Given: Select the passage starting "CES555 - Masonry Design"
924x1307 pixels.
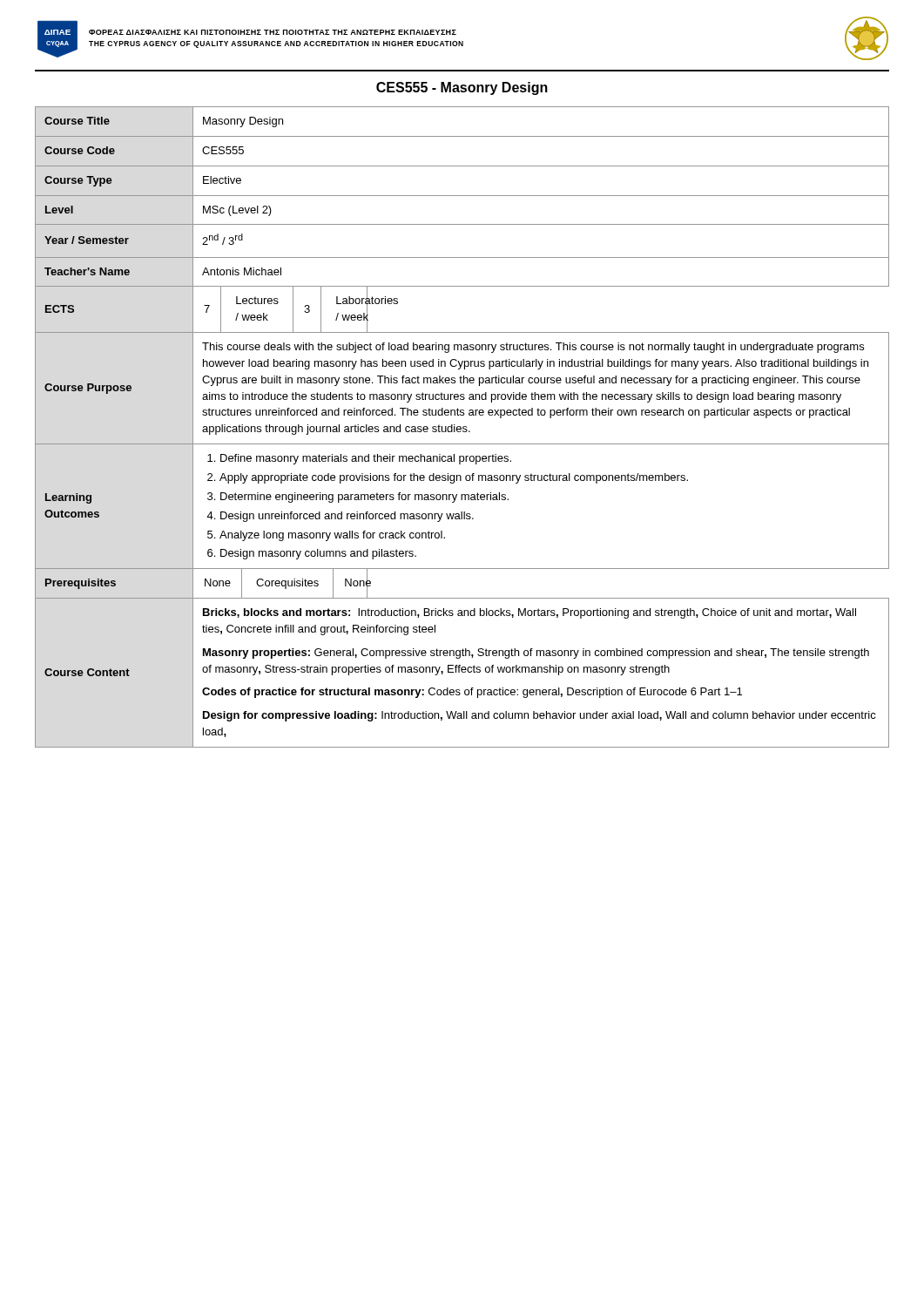Looking at the screenshot, I should coord(462,88).
